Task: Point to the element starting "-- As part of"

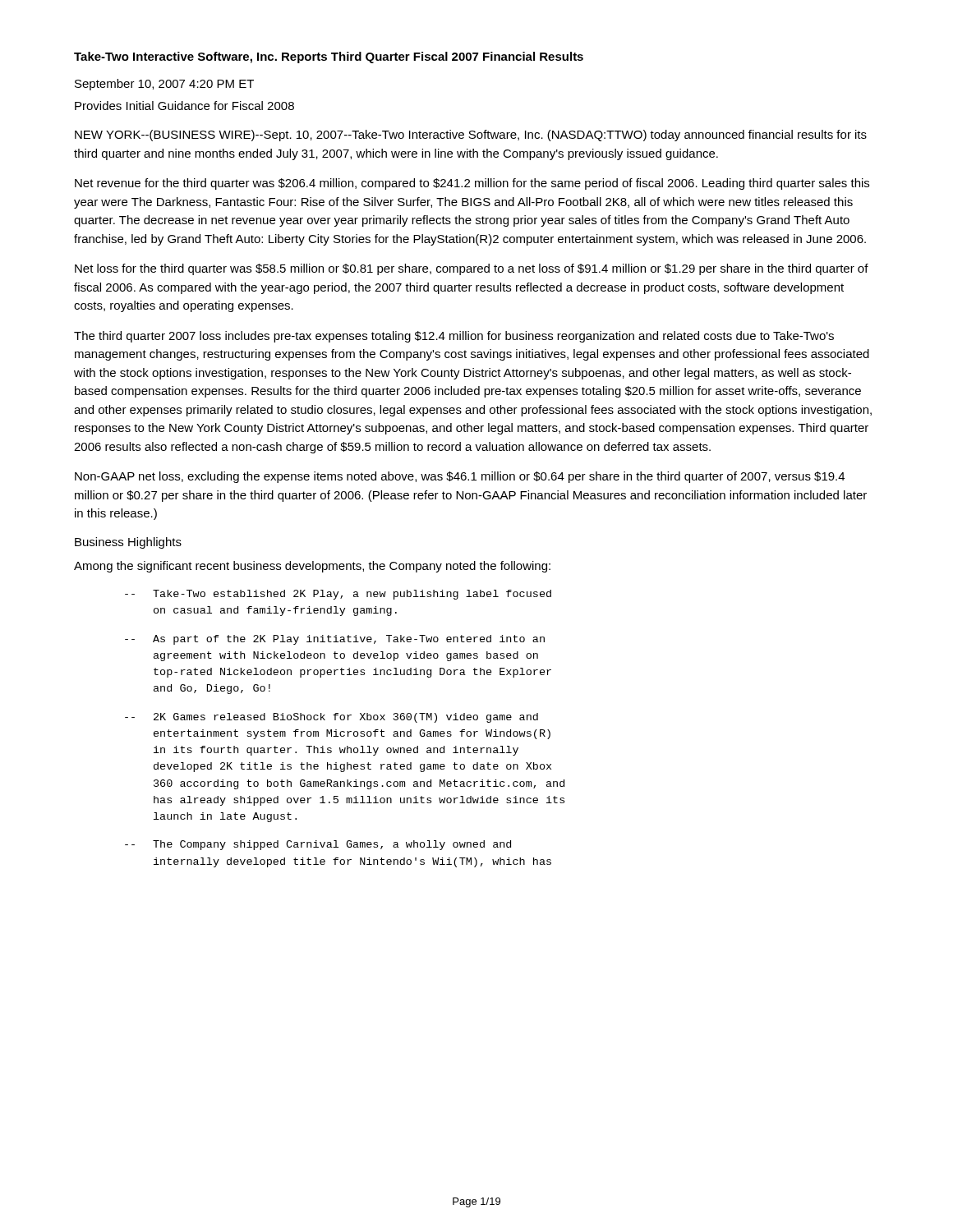Action: point(501,664)
